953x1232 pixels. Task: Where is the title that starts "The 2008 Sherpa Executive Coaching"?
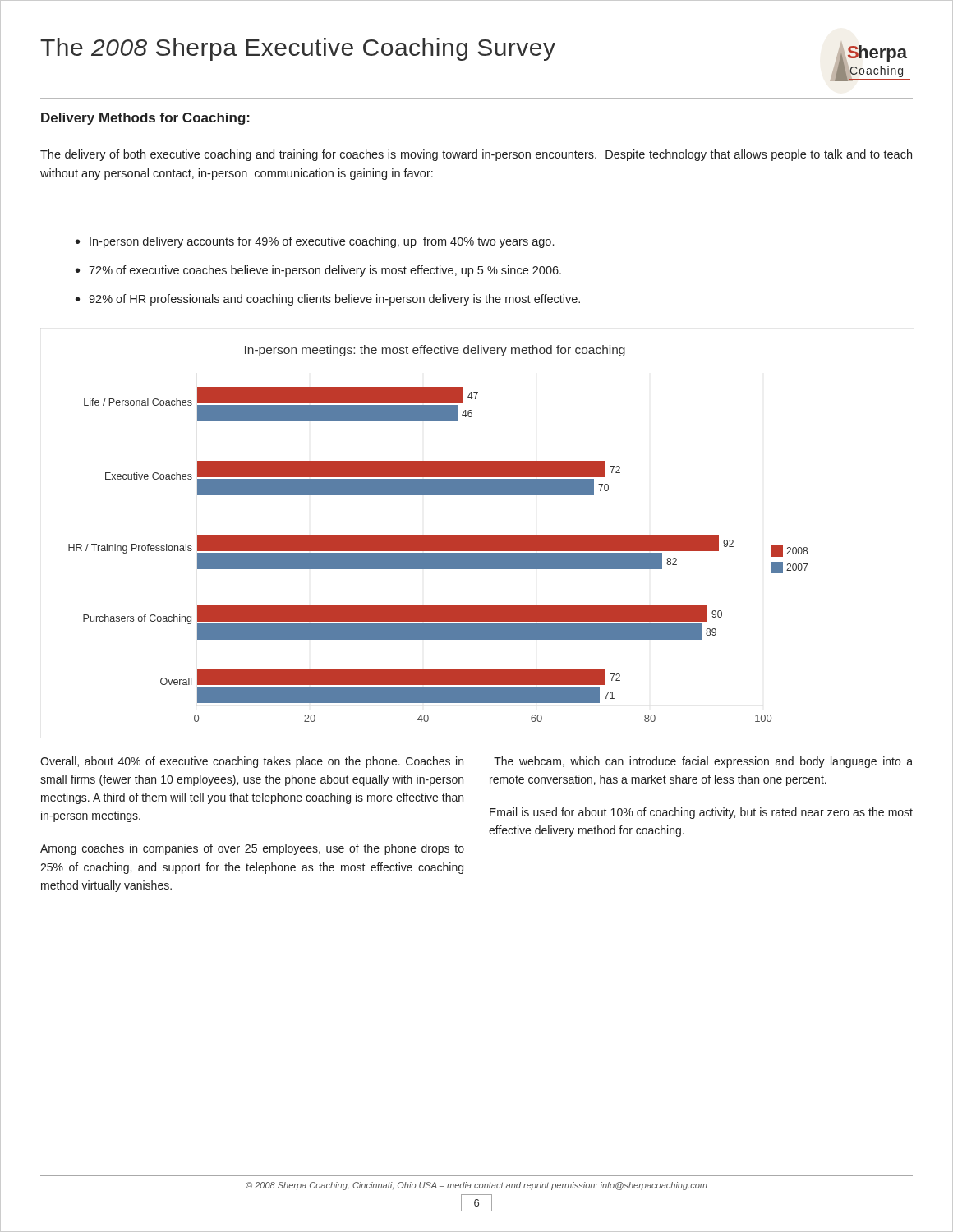click(298, 47)
